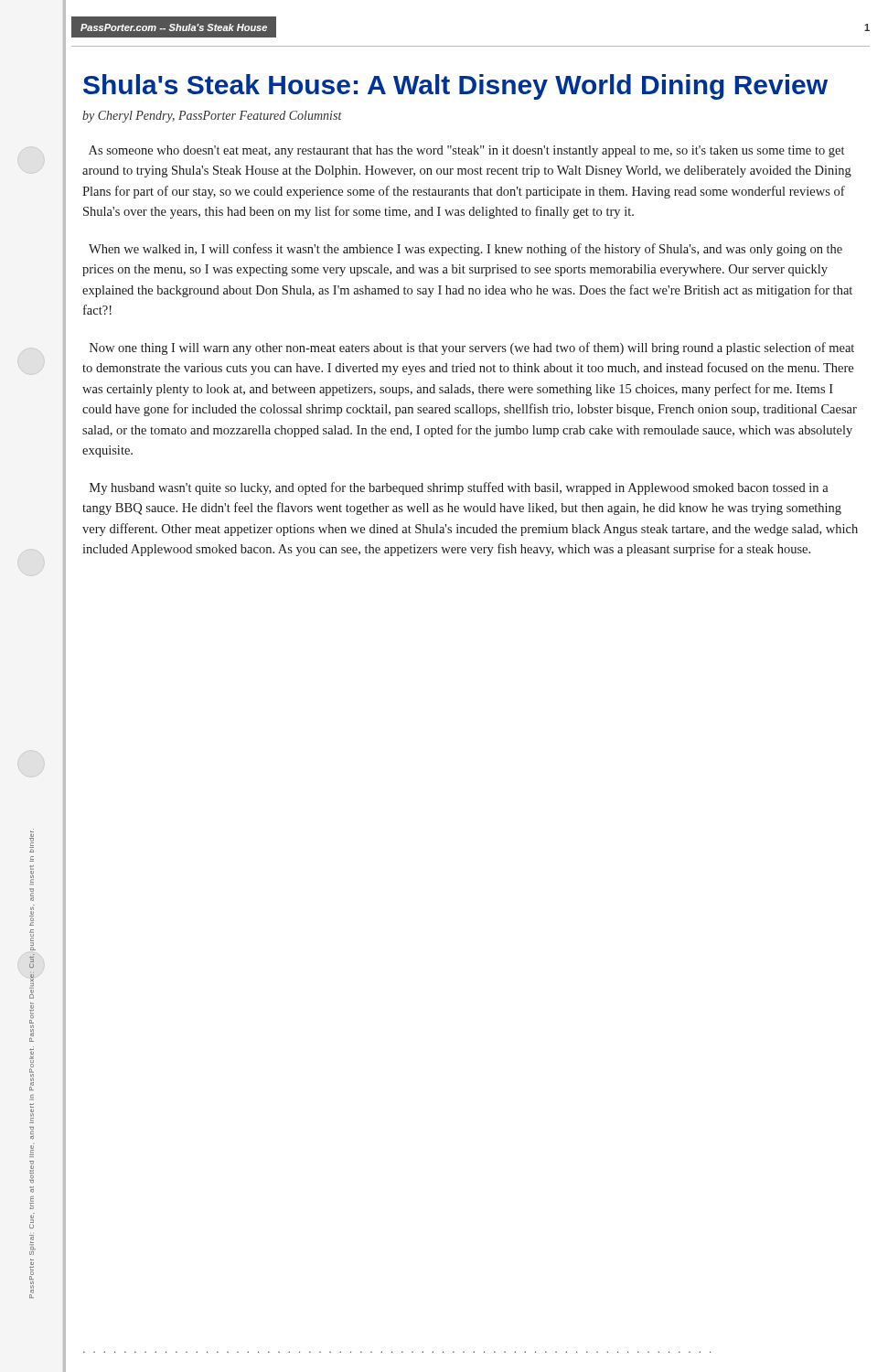Navigate to the block starting "Shula's Steak House:"
Viewport: 888px width, 1372px height.
471,85
